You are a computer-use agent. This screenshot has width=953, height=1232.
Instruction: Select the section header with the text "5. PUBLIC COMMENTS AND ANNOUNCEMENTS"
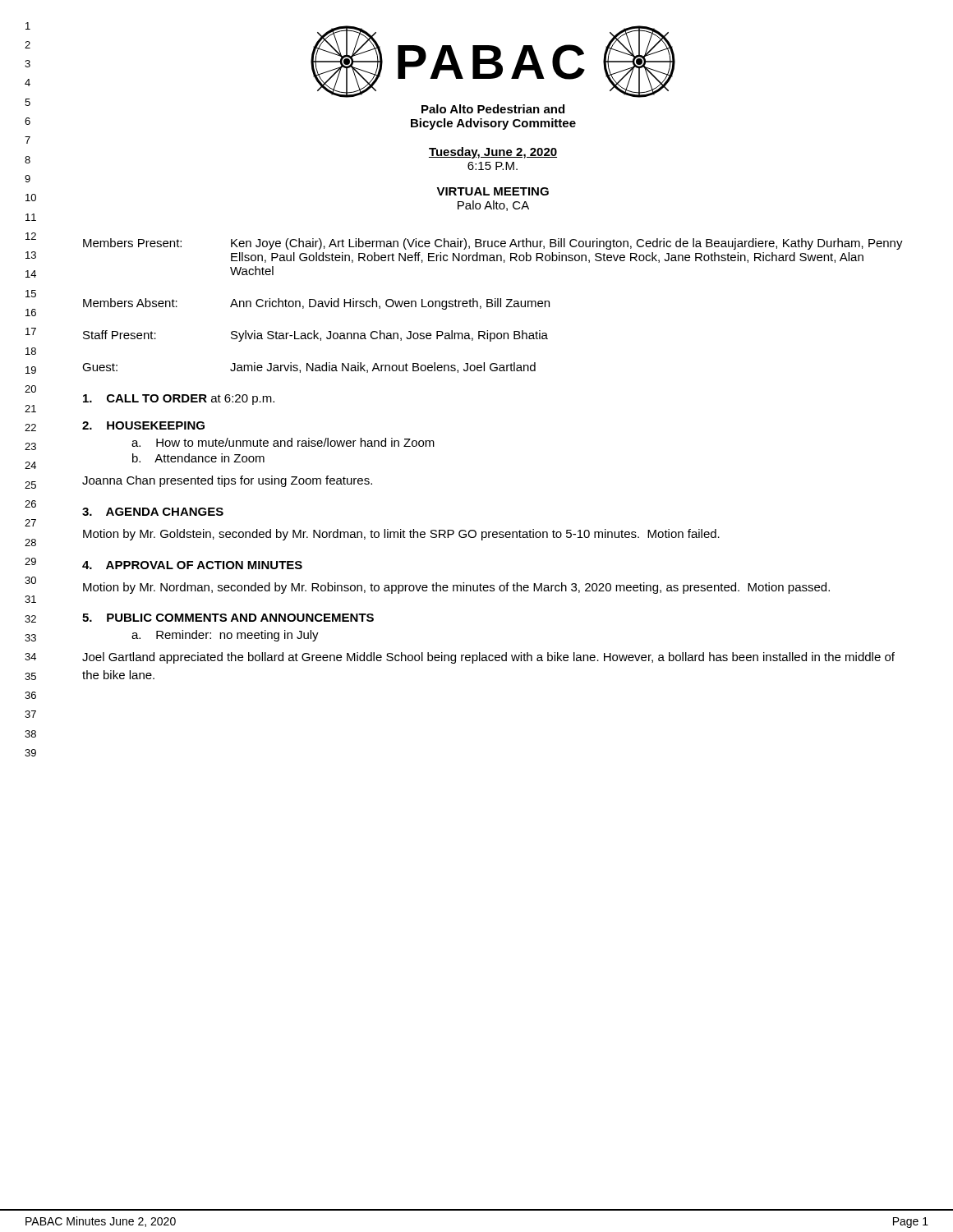pos(228,617)
